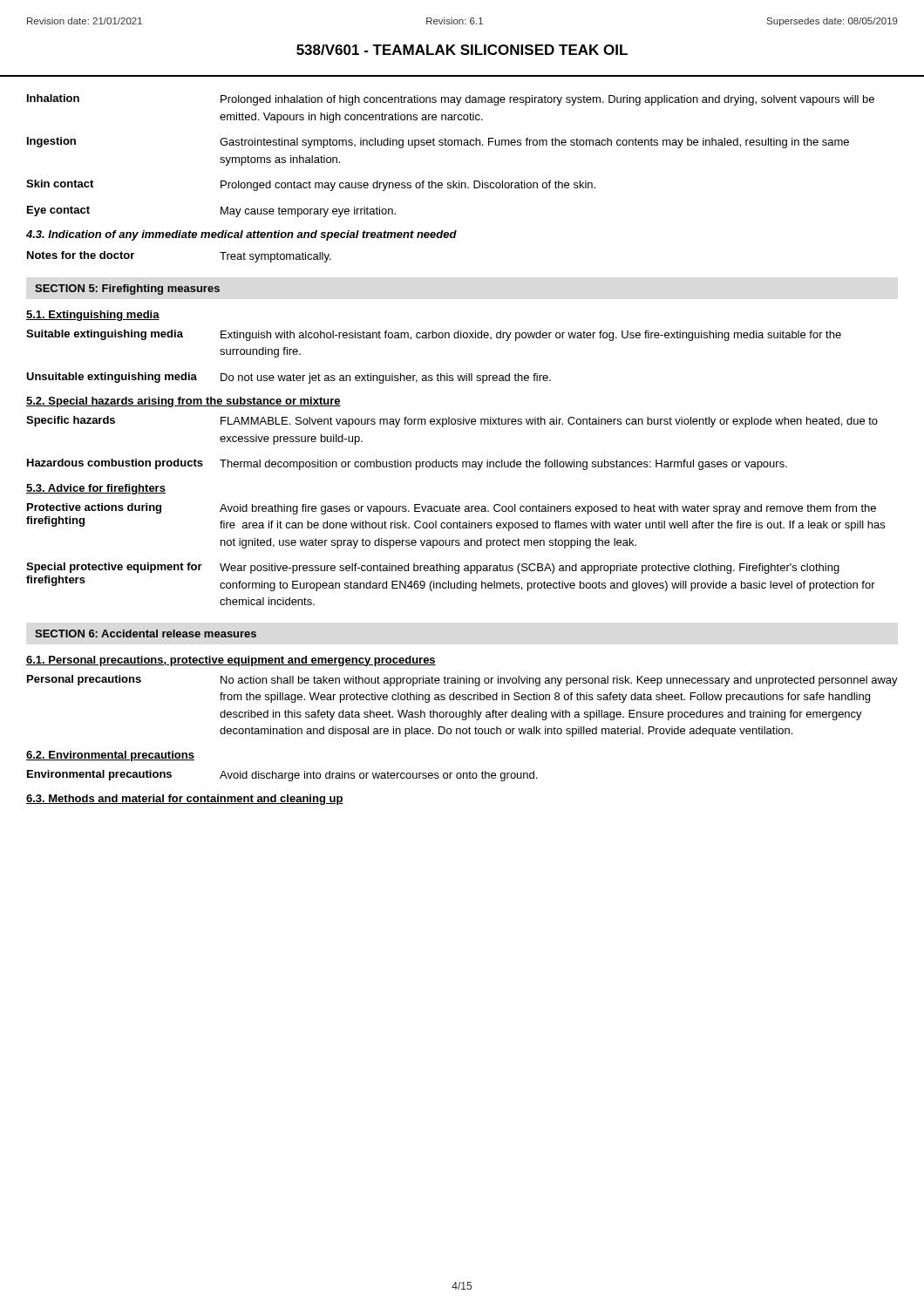
Task: Find the passage starting "SECTION 5: Firefighting measures"
Action: point(127,288)
